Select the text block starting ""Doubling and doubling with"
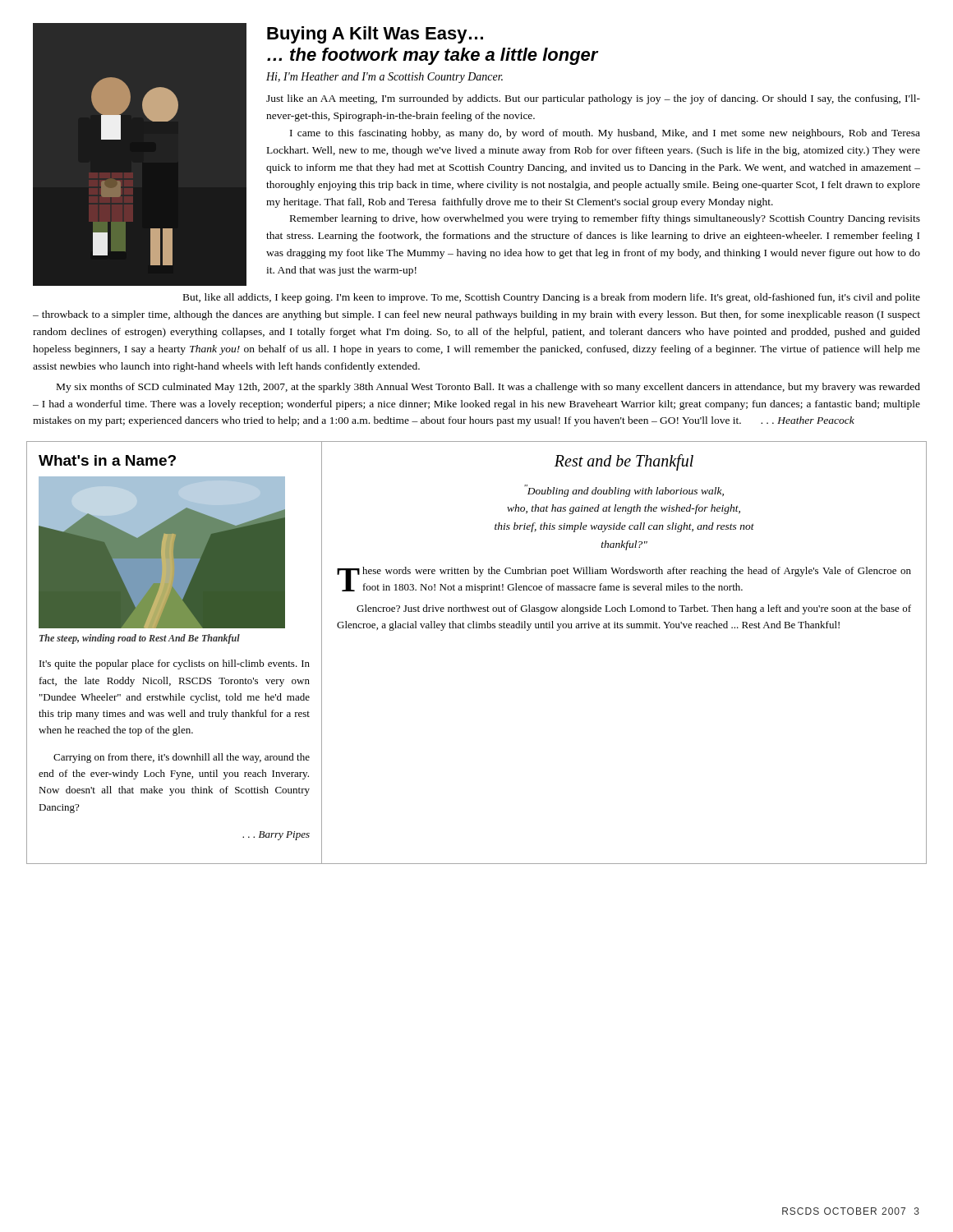Image resolution: width=953 pixels, height=1232 pixels. coord(624,516)
